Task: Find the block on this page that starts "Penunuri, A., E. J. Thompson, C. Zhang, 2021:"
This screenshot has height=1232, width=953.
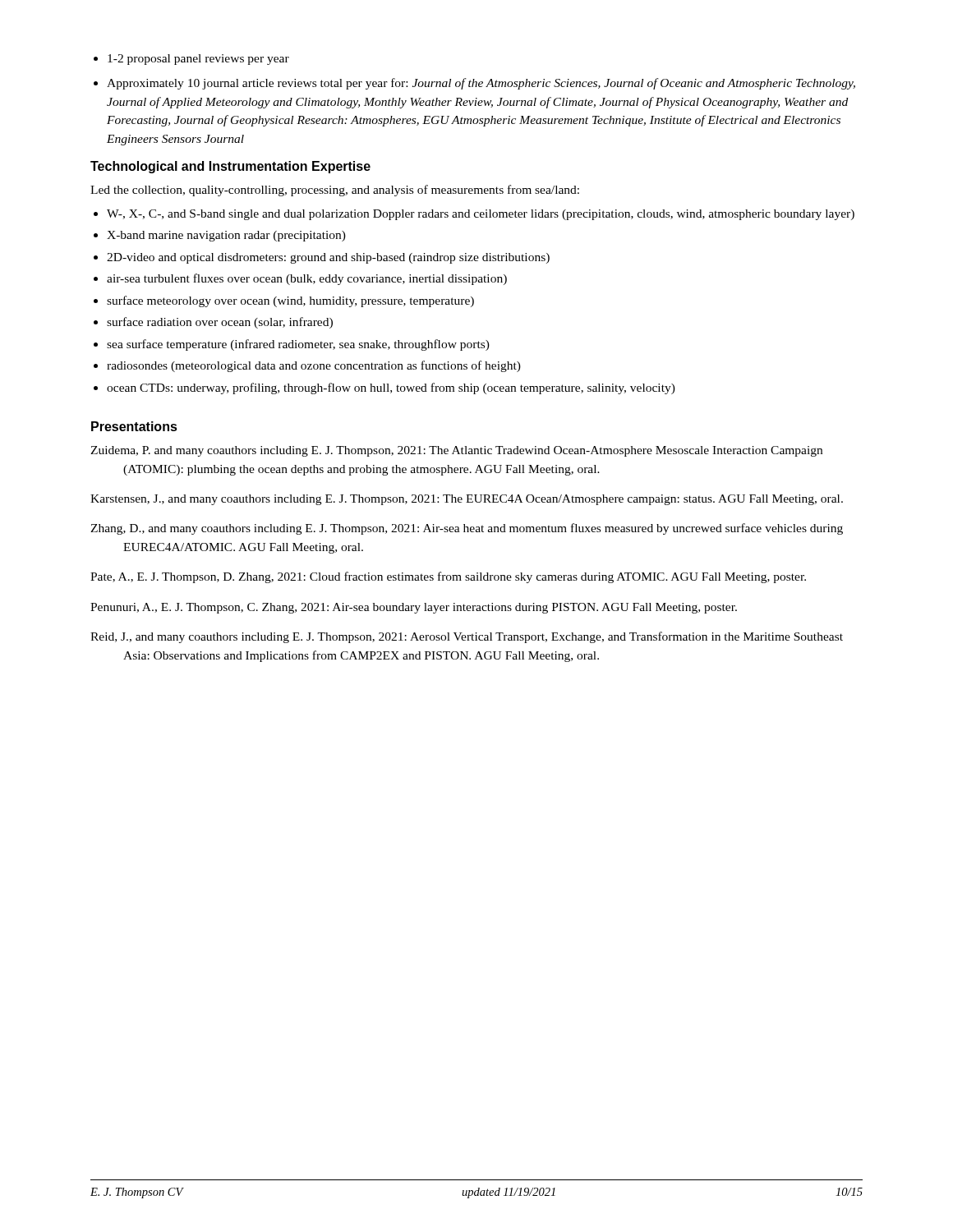Action: point(414,606)
